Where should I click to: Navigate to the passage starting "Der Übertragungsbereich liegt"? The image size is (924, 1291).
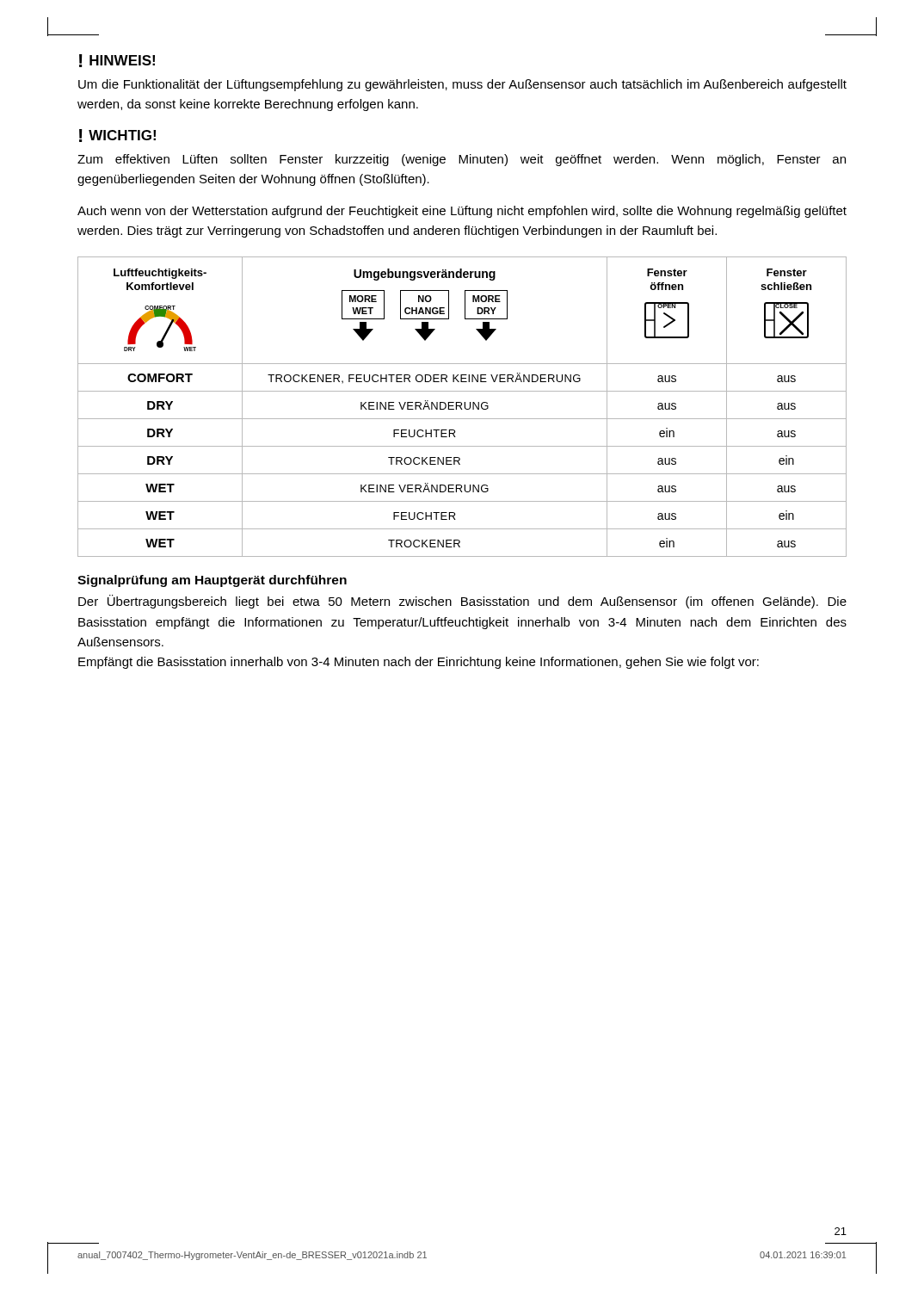[x=462, y=632]
